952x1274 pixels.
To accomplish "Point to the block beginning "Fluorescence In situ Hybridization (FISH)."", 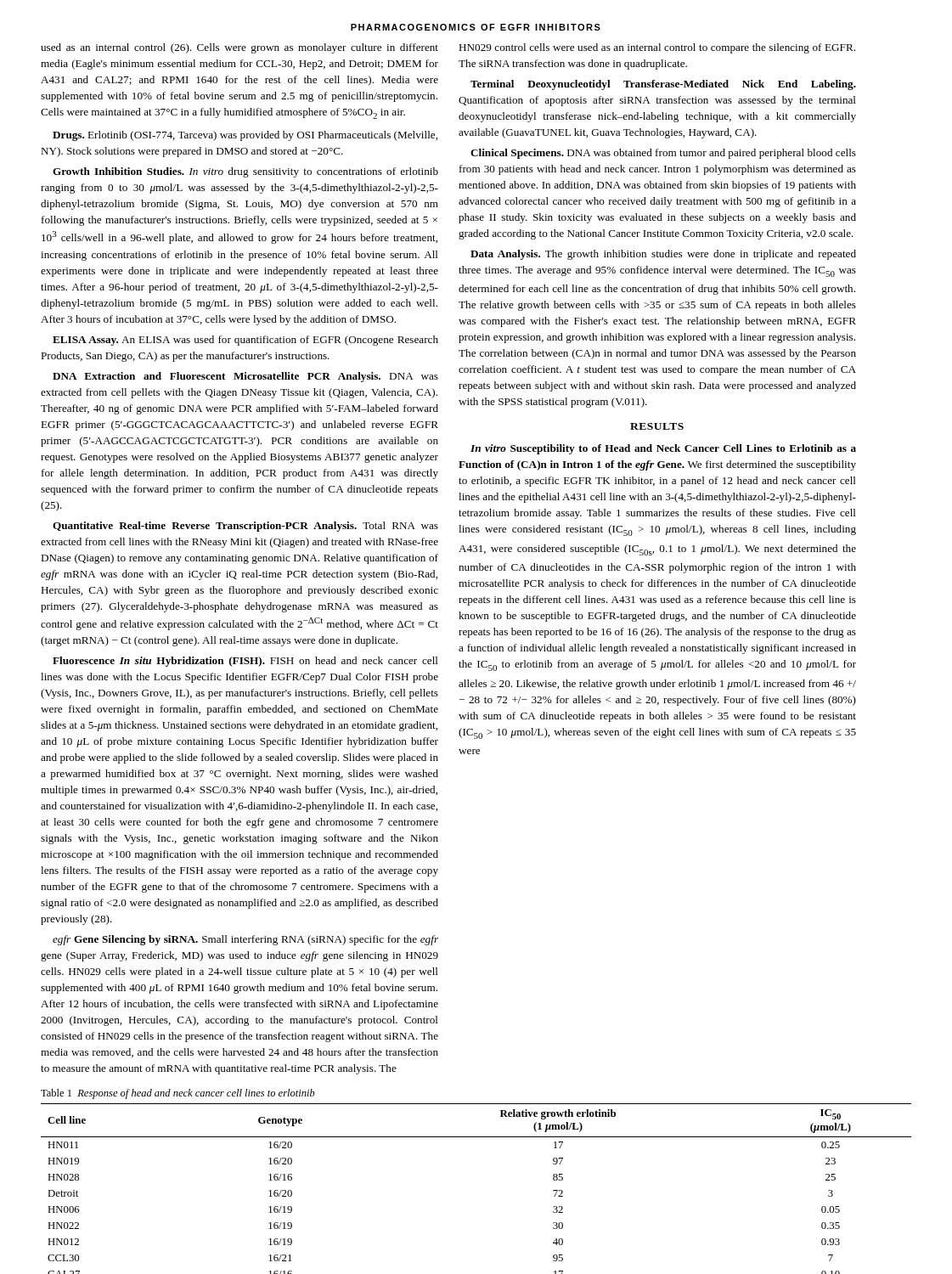I will (239, 790).
